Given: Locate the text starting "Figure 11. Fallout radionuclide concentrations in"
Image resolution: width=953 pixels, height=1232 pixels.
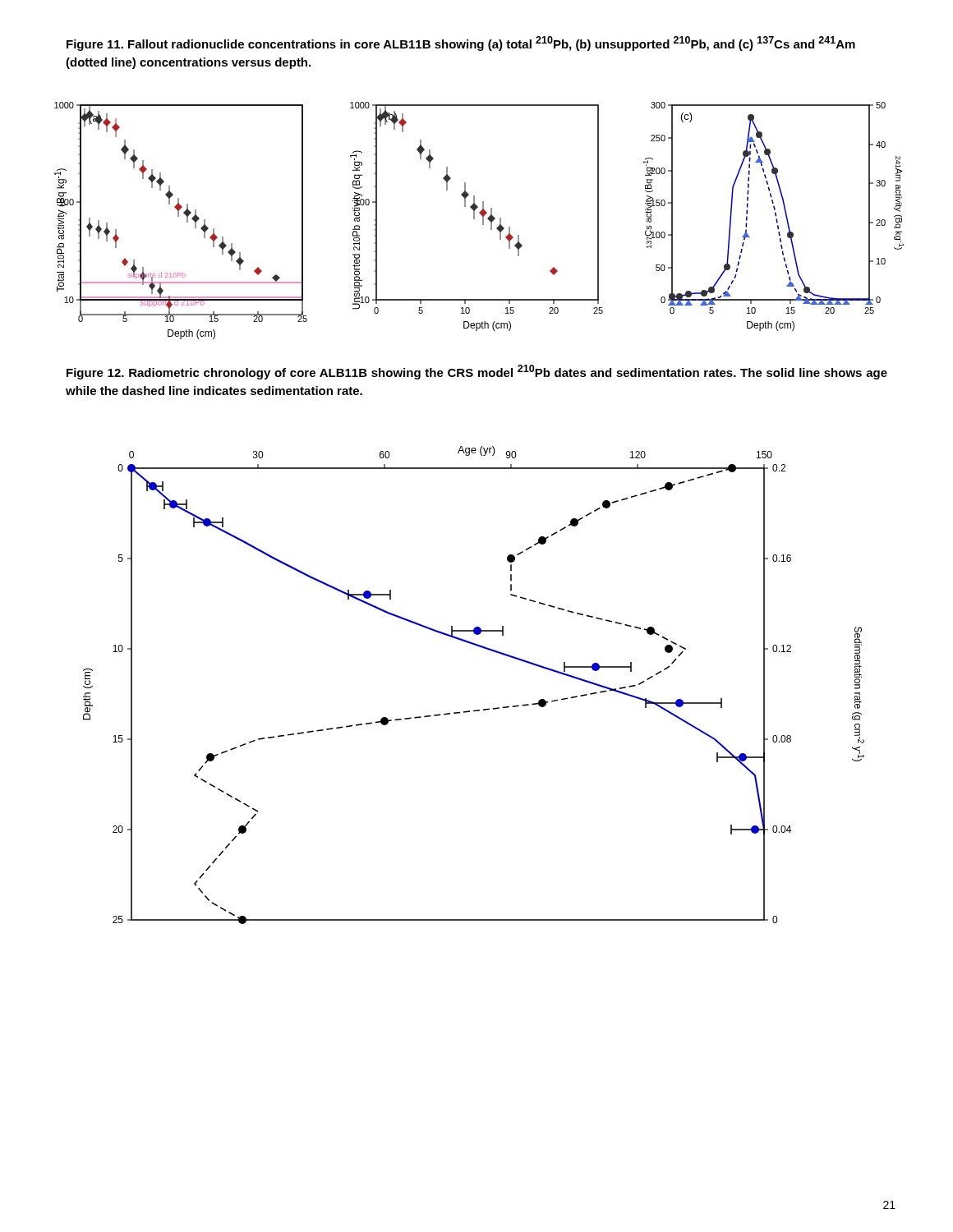Looking at the screenshot, I should (461, 52).
